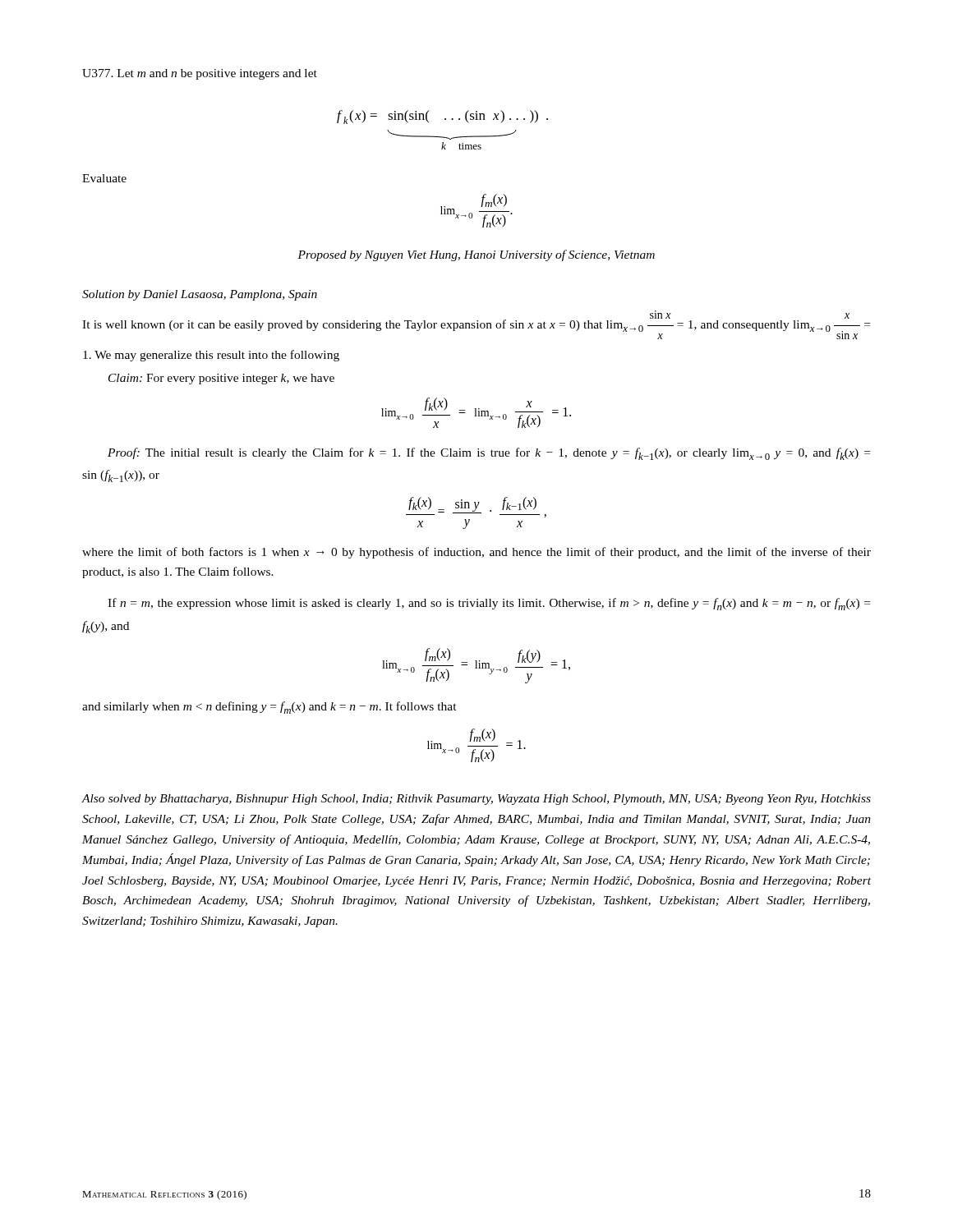This screenshot has width=953, height=1232.
Task: Navigate to the passage starting "limx→0 fm(x) fn(x) = 1."
Action: (x=476, y=746)
